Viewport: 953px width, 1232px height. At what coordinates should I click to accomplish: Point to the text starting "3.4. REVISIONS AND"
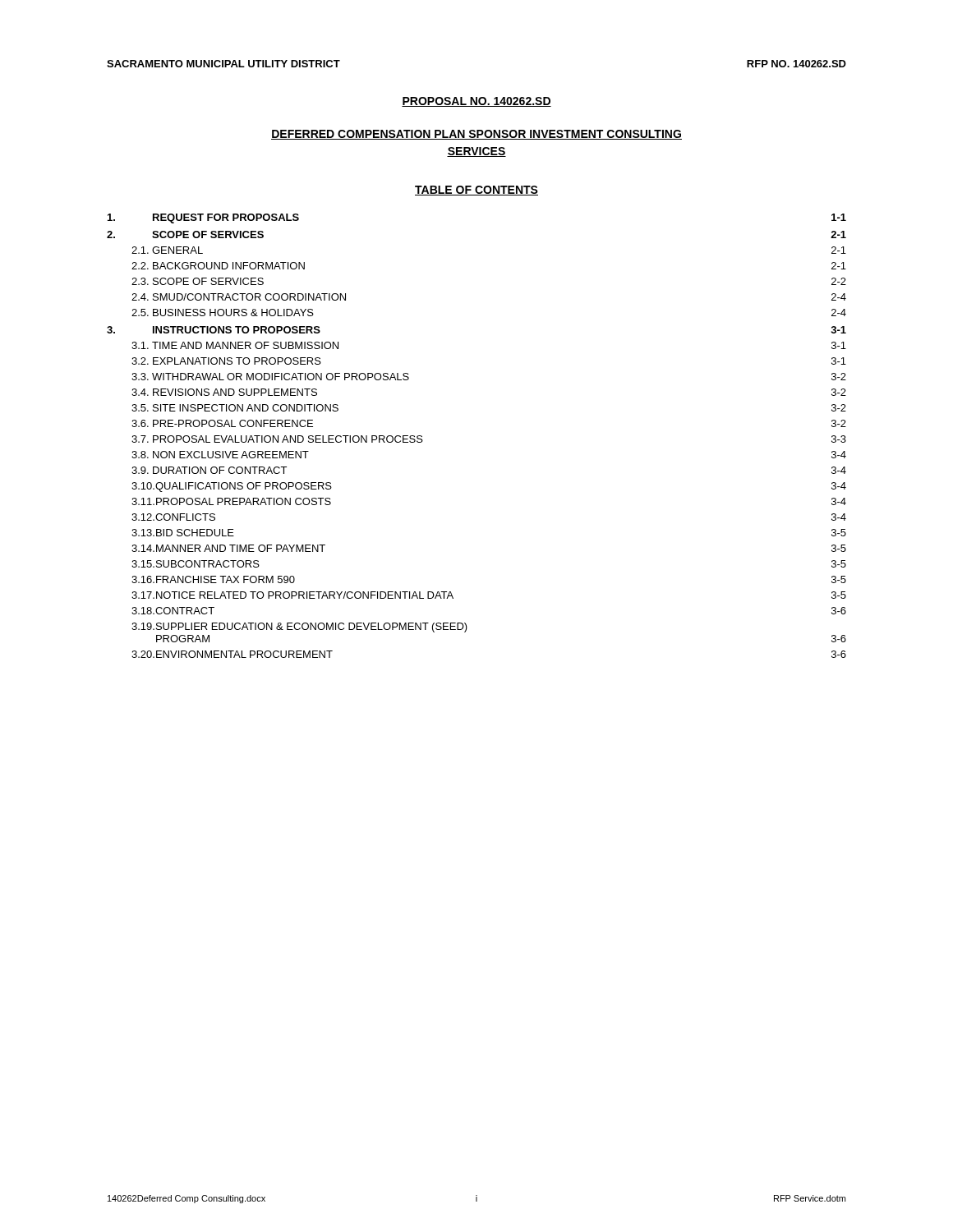(223, 392)
